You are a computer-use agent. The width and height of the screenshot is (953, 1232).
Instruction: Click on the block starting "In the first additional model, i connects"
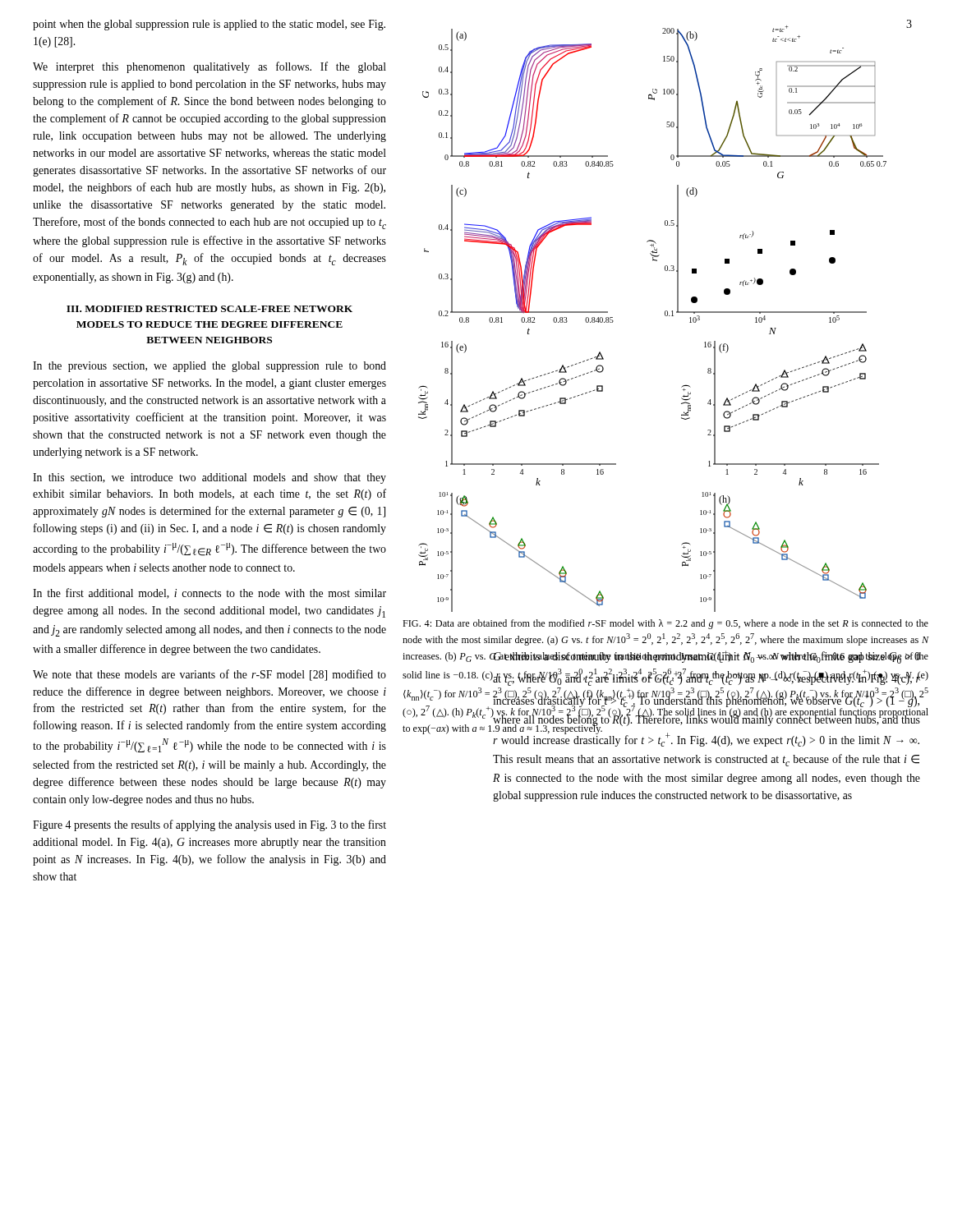tap(210, 621)
